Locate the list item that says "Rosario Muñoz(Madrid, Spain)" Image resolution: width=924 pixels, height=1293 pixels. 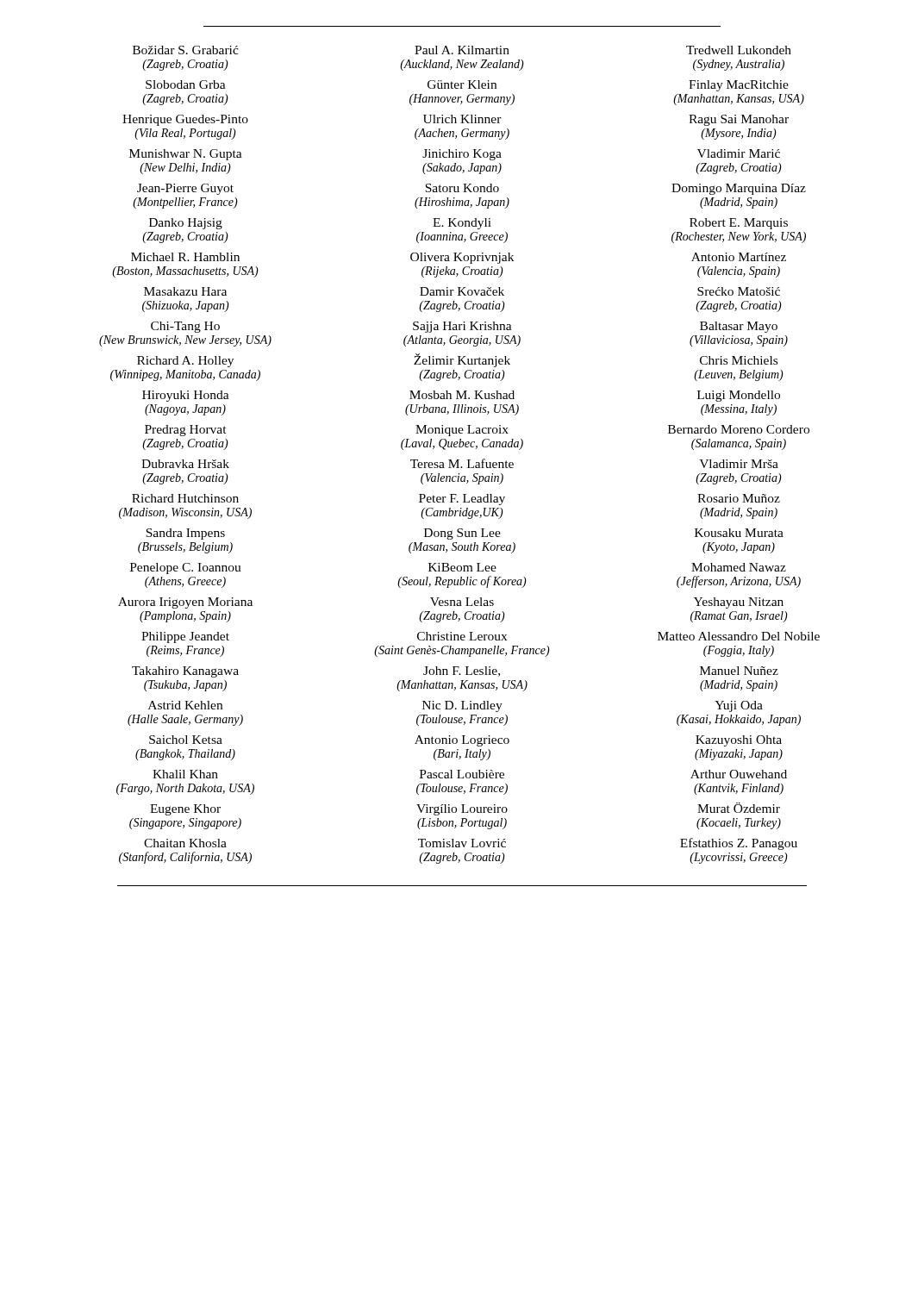739,505
